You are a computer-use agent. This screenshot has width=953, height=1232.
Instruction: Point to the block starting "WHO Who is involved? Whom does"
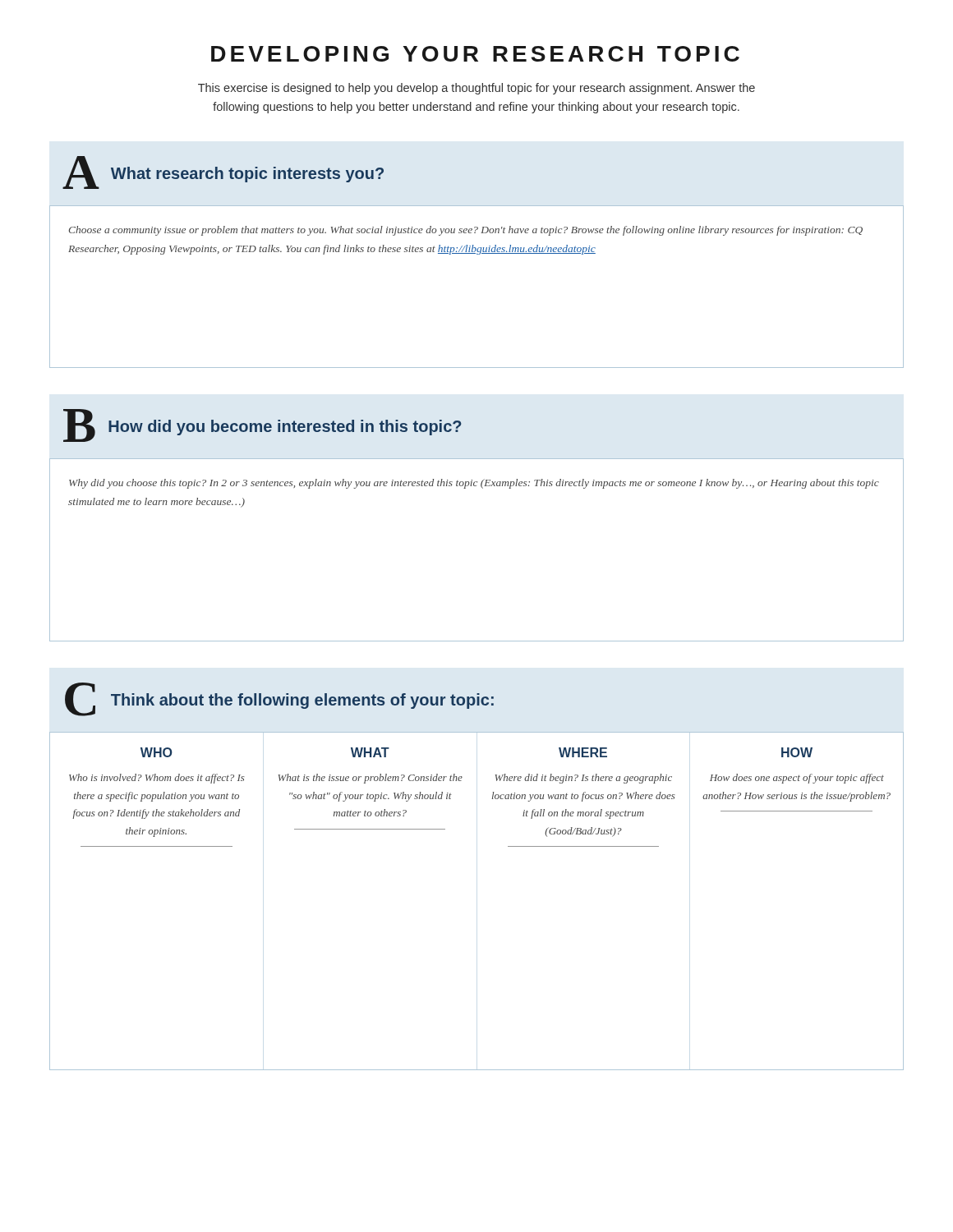(x=156, y=796)
